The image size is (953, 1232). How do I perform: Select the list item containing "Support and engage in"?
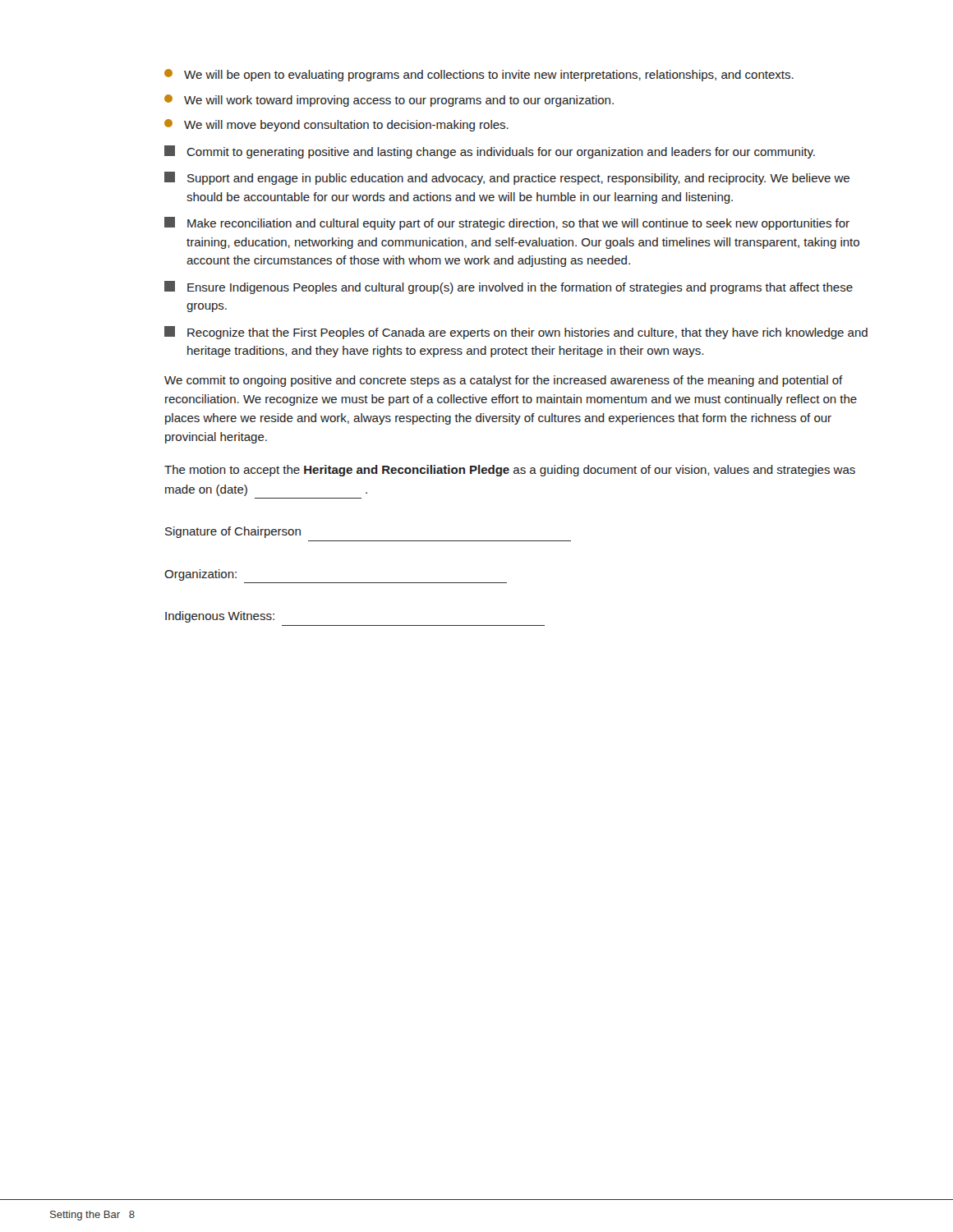point(522,188)
